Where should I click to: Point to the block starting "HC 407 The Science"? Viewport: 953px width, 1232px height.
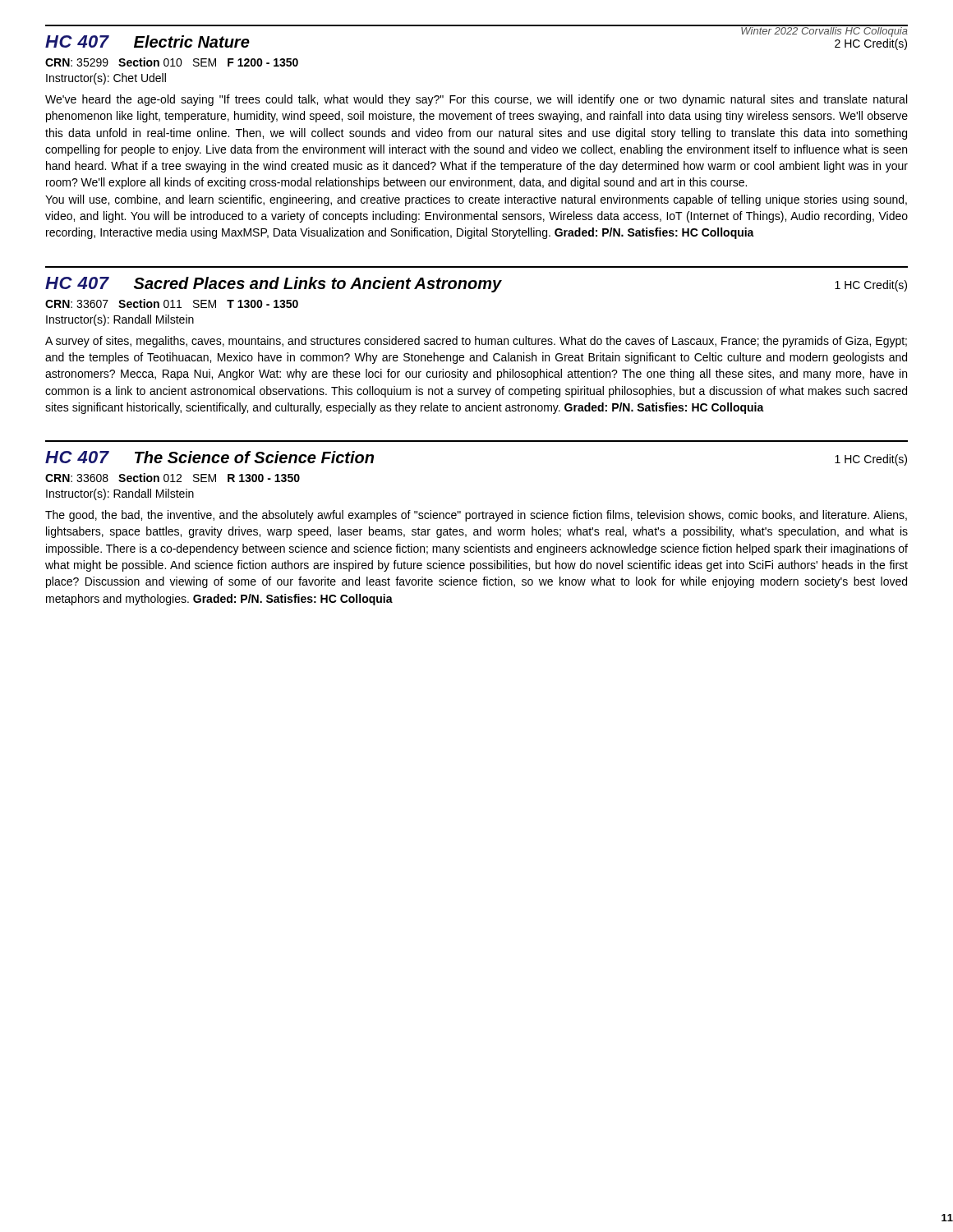coord(476,524)
